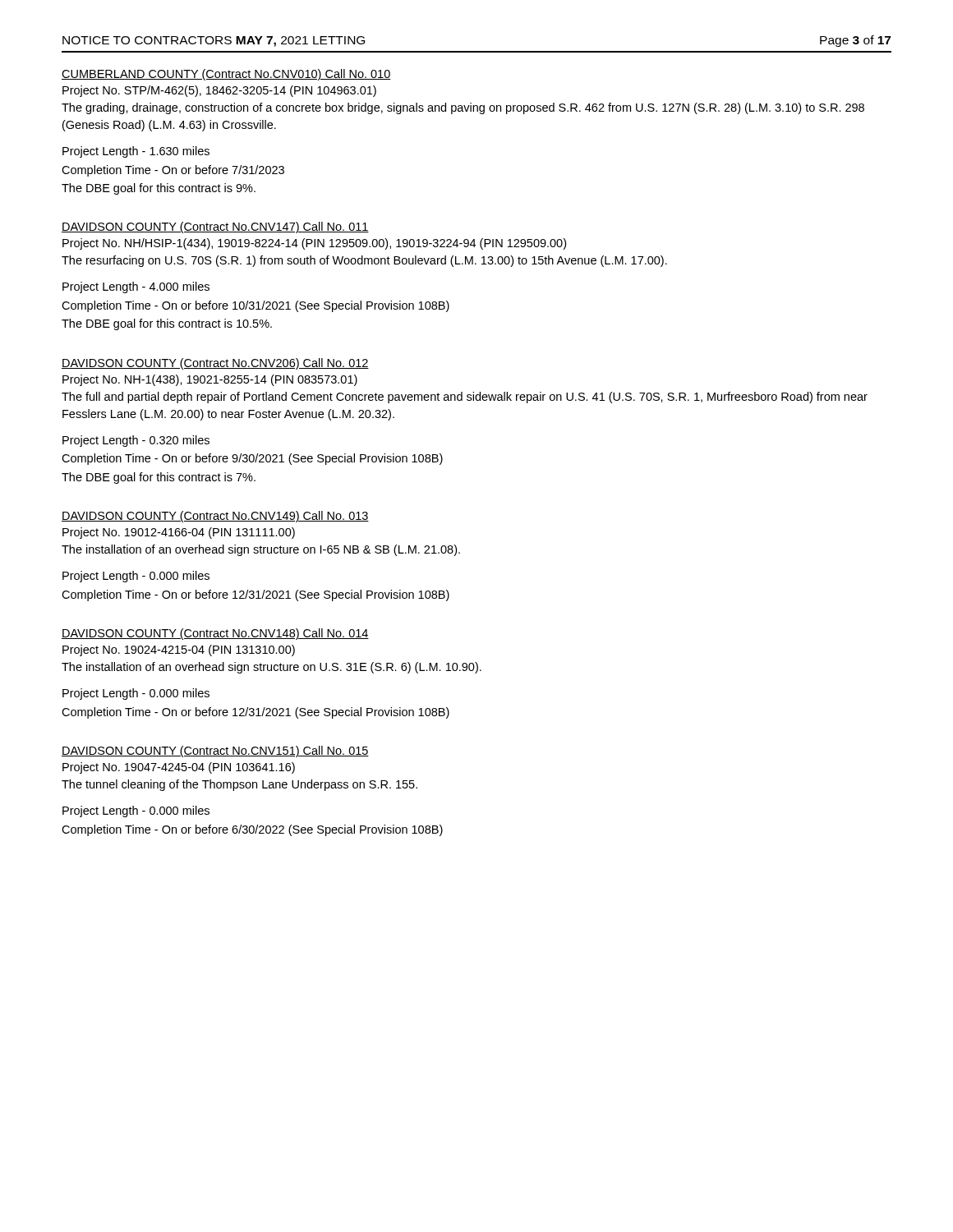The height and width of the screenshot is (1232, 953).
Task: Locate the block of text that opens with "Project Length - 4.000 miles Completion Time"
Action: [256, 306]
